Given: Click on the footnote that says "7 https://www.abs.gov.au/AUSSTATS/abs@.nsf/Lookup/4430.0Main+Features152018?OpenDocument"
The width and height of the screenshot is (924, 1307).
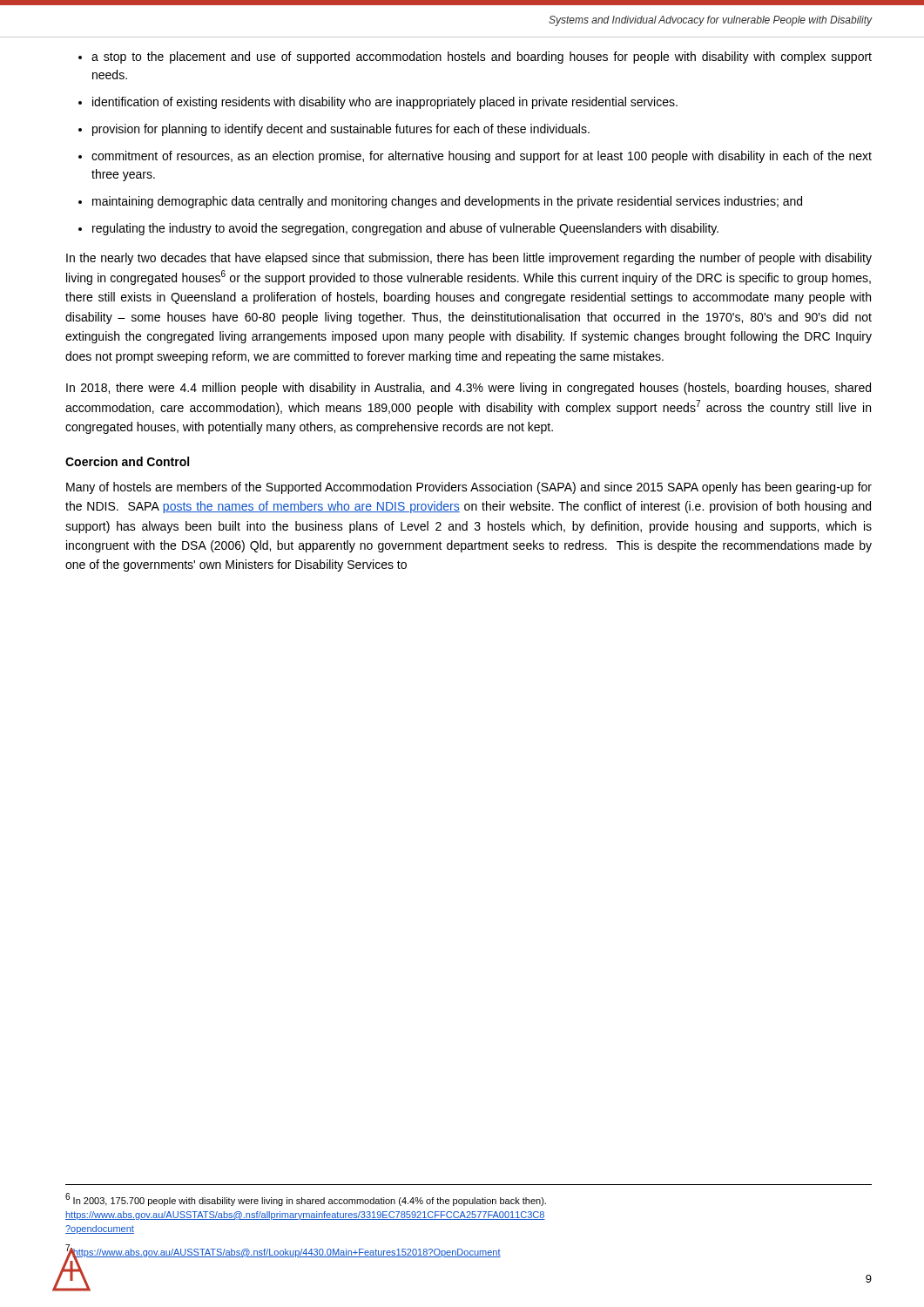Looking at the screenshot, I should [x=283, y=1250].
